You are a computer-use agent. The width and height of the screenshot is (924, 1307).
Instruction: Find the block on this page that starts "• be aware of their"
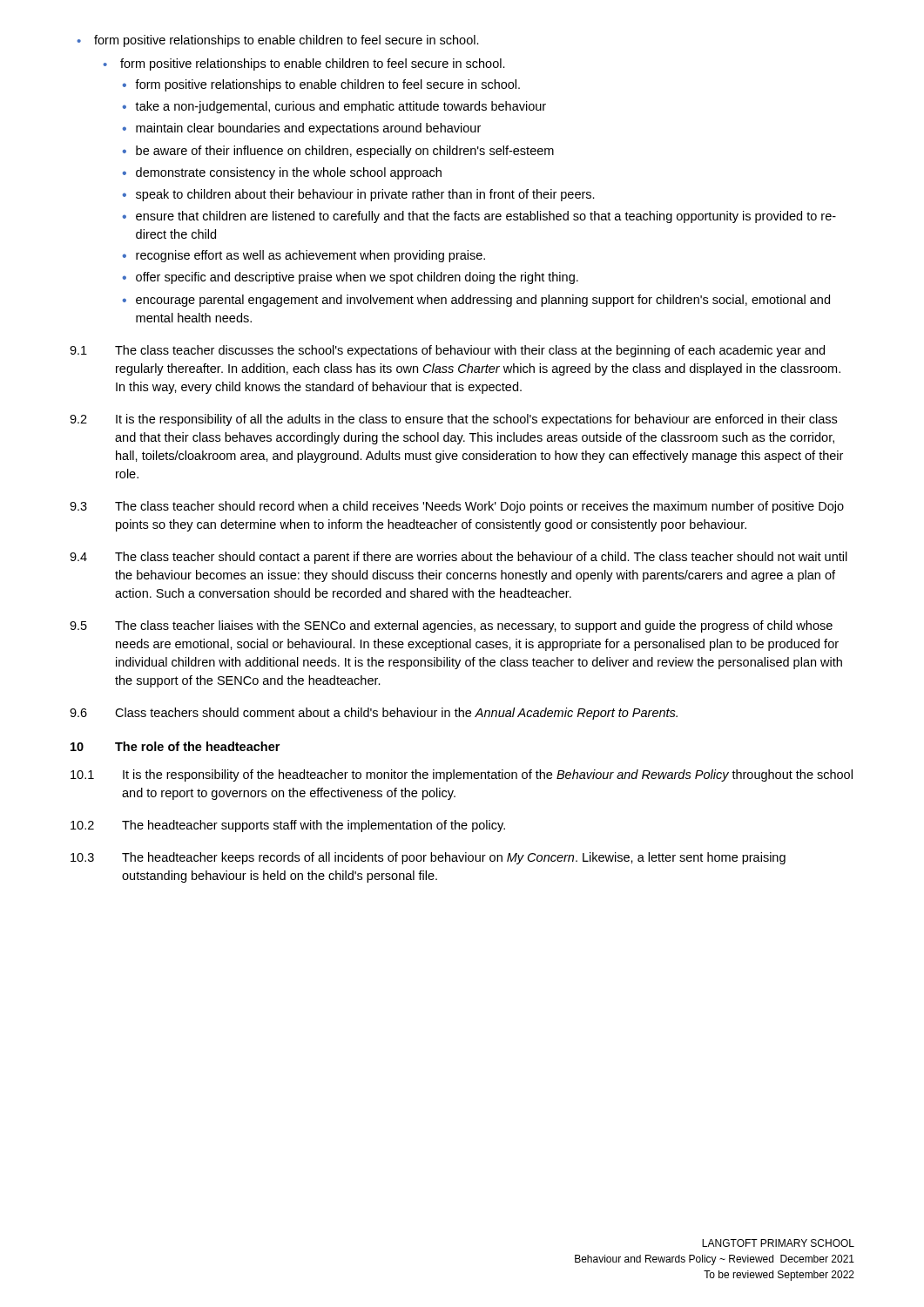tap(338, 151)
